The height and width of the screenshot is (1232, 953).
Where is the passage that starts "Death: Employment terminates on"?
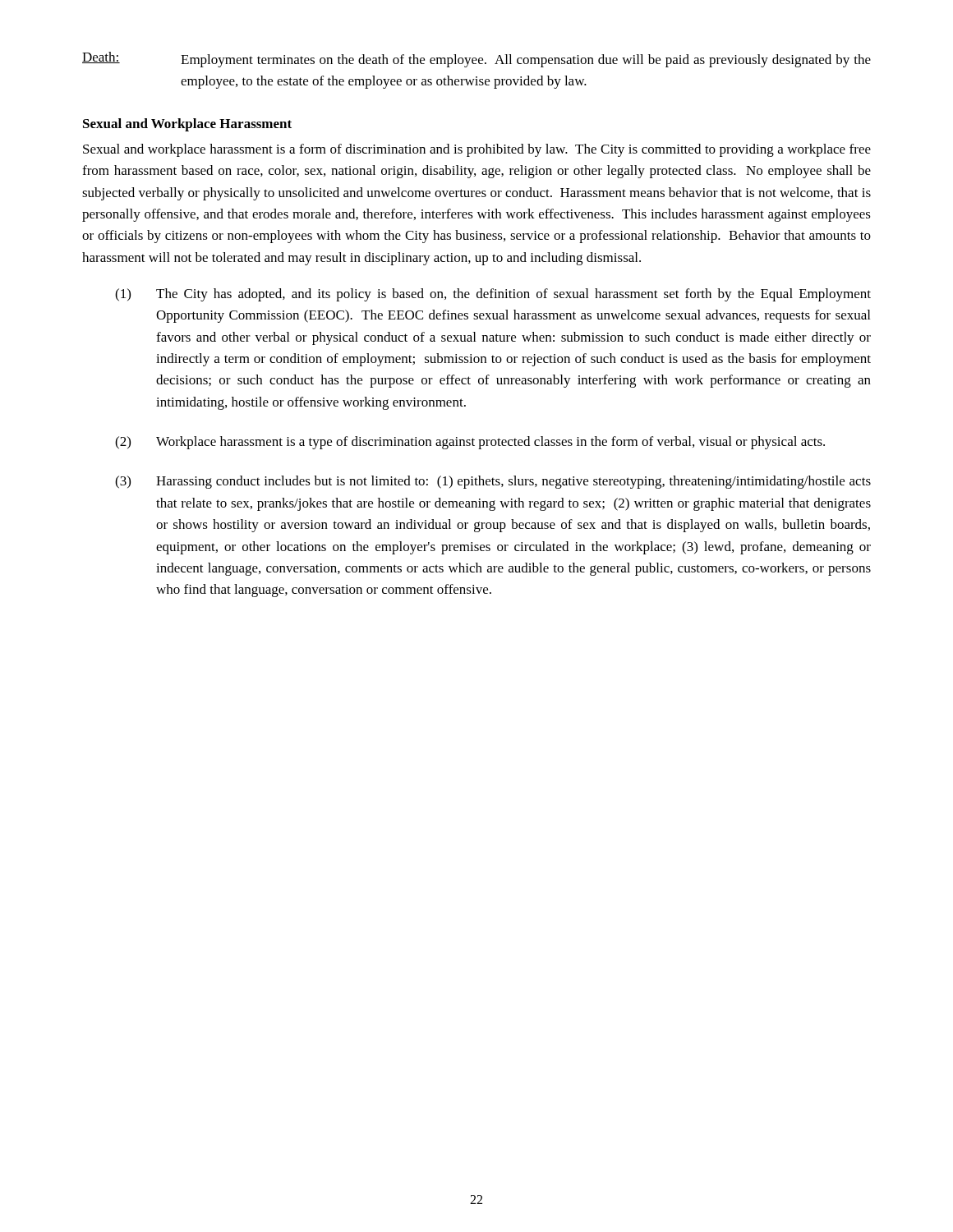[476, 70]
